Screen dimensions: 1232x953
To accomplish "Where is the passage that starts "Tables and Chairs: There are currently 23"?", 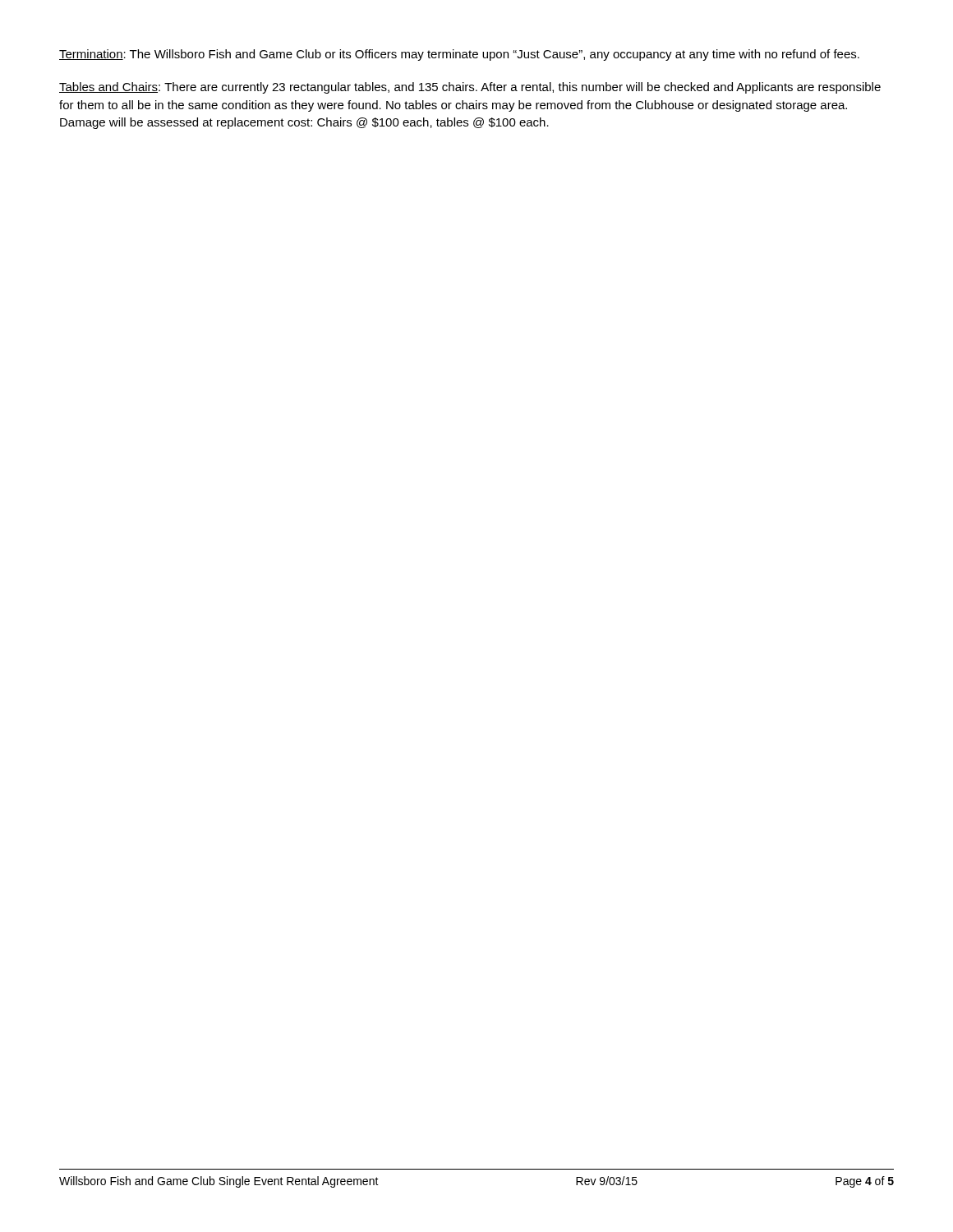I will coord(470,104).
